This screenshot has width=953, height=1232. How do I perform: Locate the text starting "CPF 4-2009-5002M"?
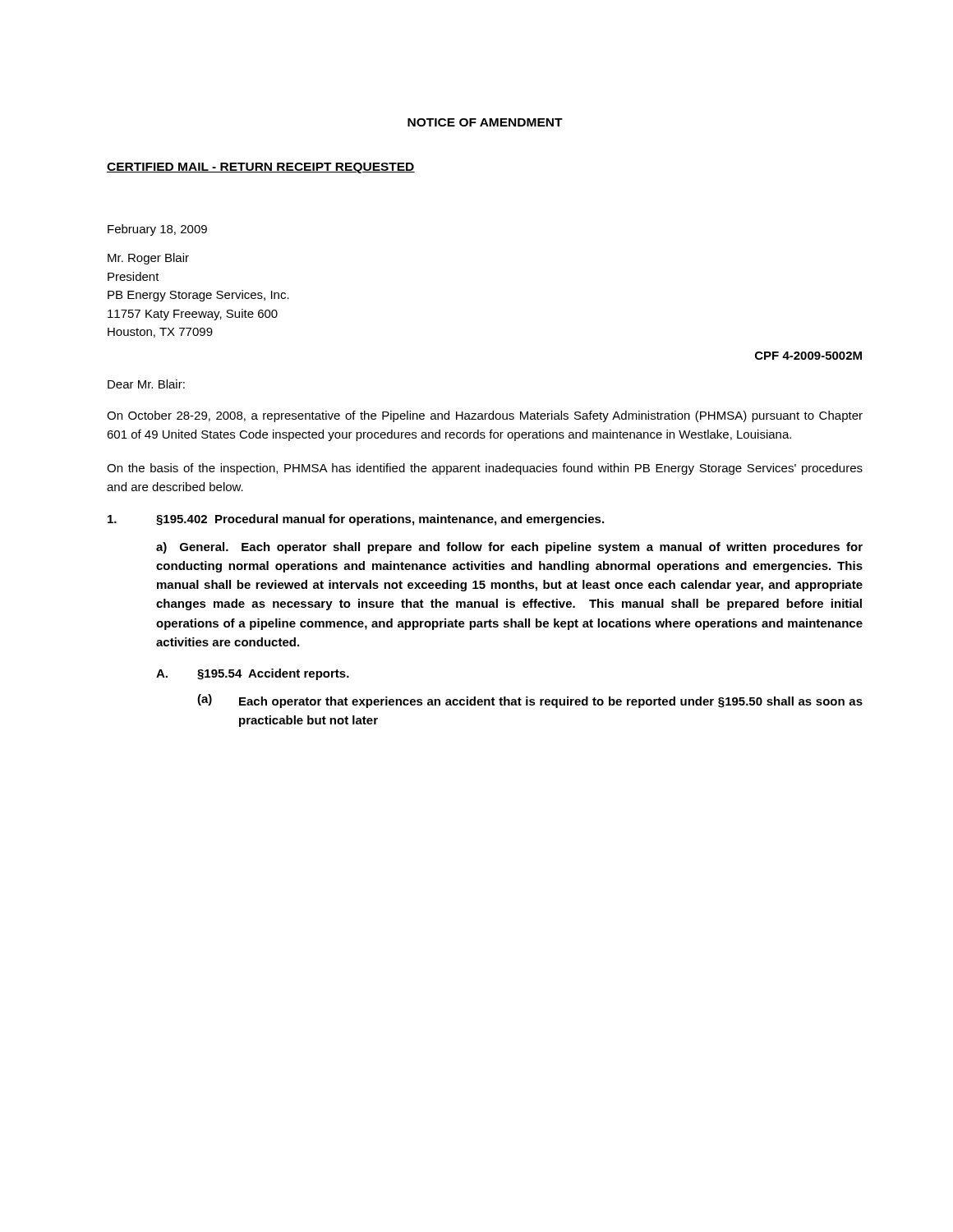click(x=809, y=355)
